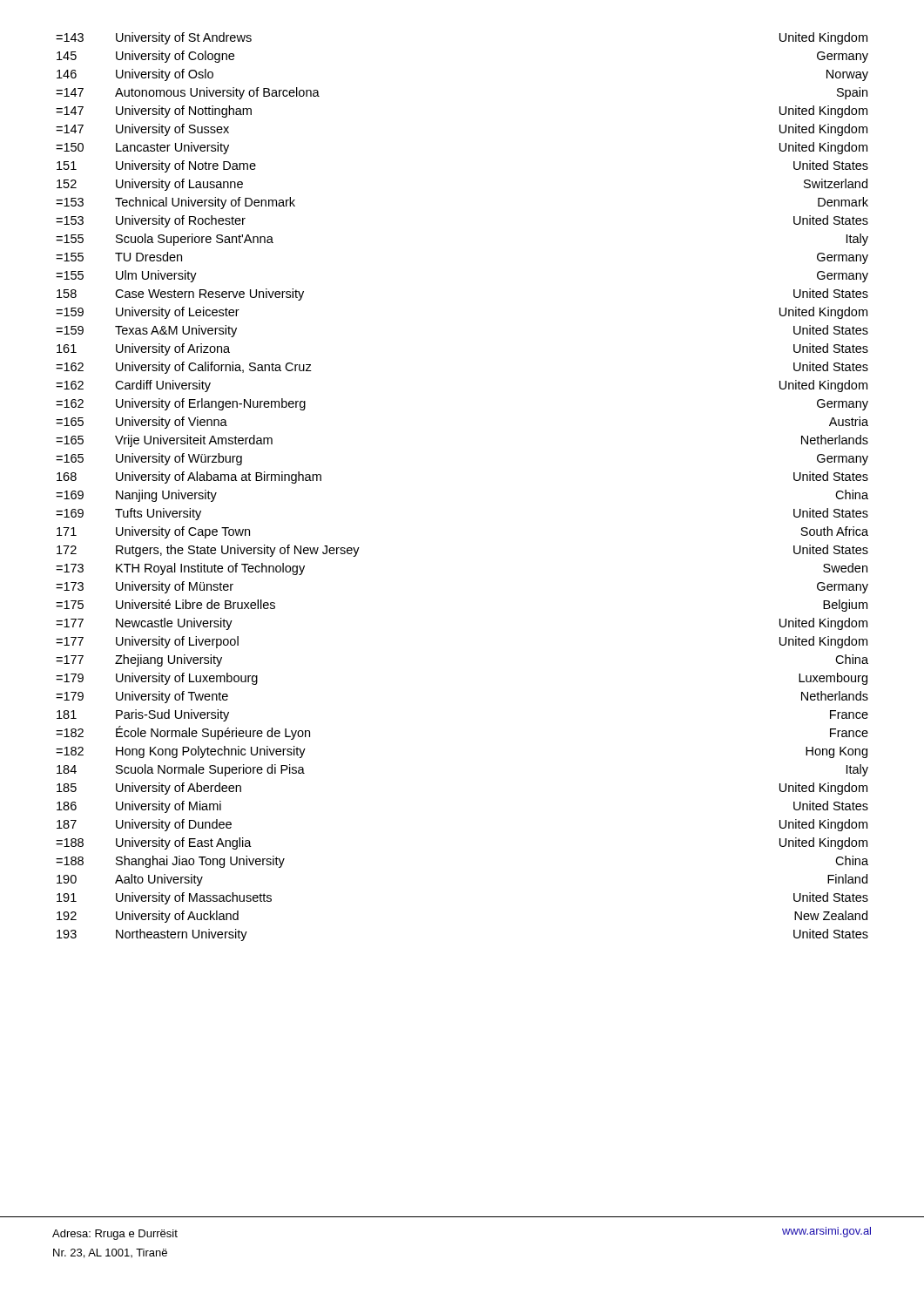924x1307 pixels.
Task: Click on the passage starting "191University of MassachusettsUnited"
Action: click(194, 899)
